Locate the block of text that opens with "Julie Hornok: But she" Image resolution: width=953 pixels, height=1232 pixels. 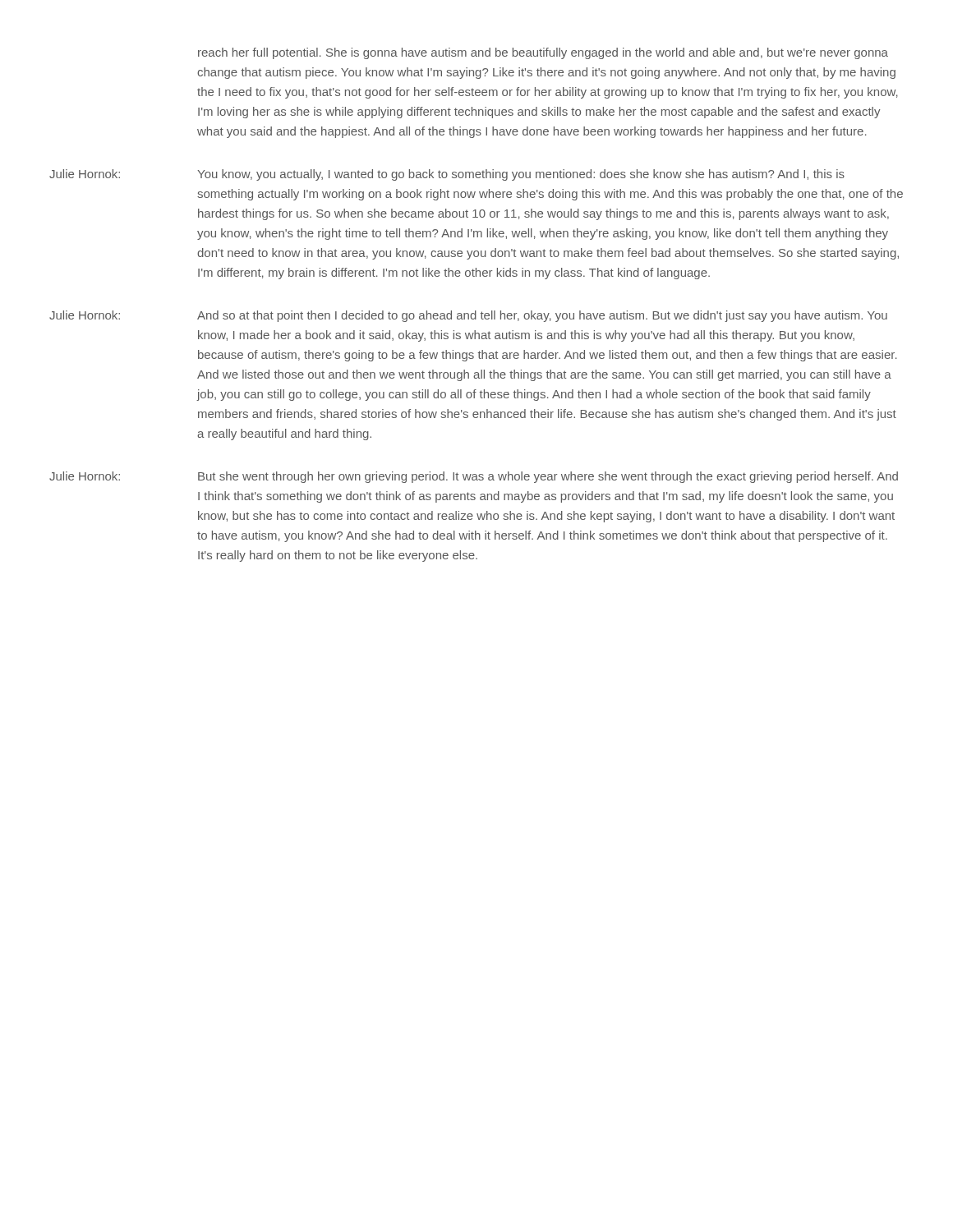(x=476, y=516)
